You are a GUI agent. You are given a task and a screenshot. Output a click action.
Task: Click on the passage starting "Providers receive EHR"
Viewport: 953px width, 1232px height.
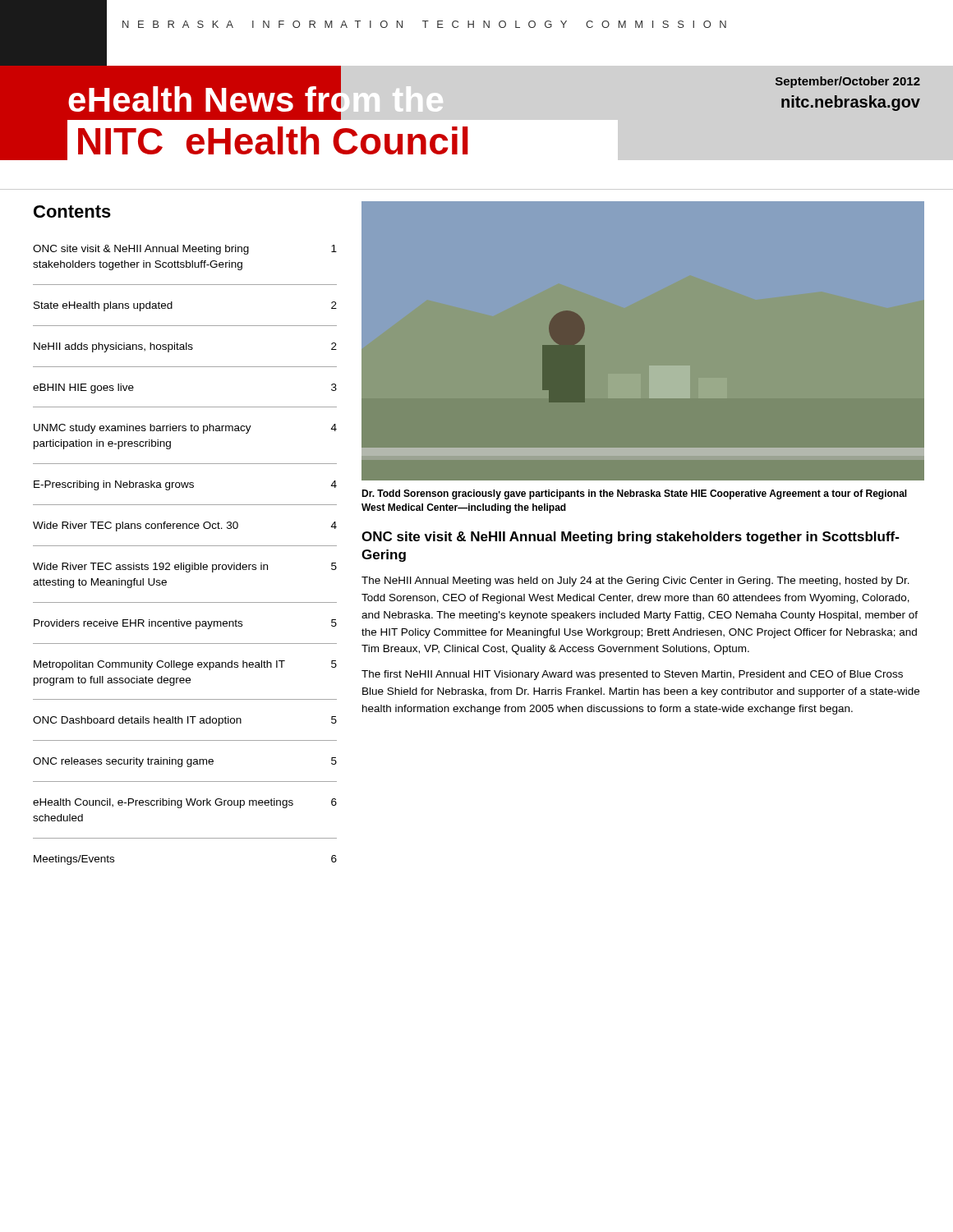138,623
